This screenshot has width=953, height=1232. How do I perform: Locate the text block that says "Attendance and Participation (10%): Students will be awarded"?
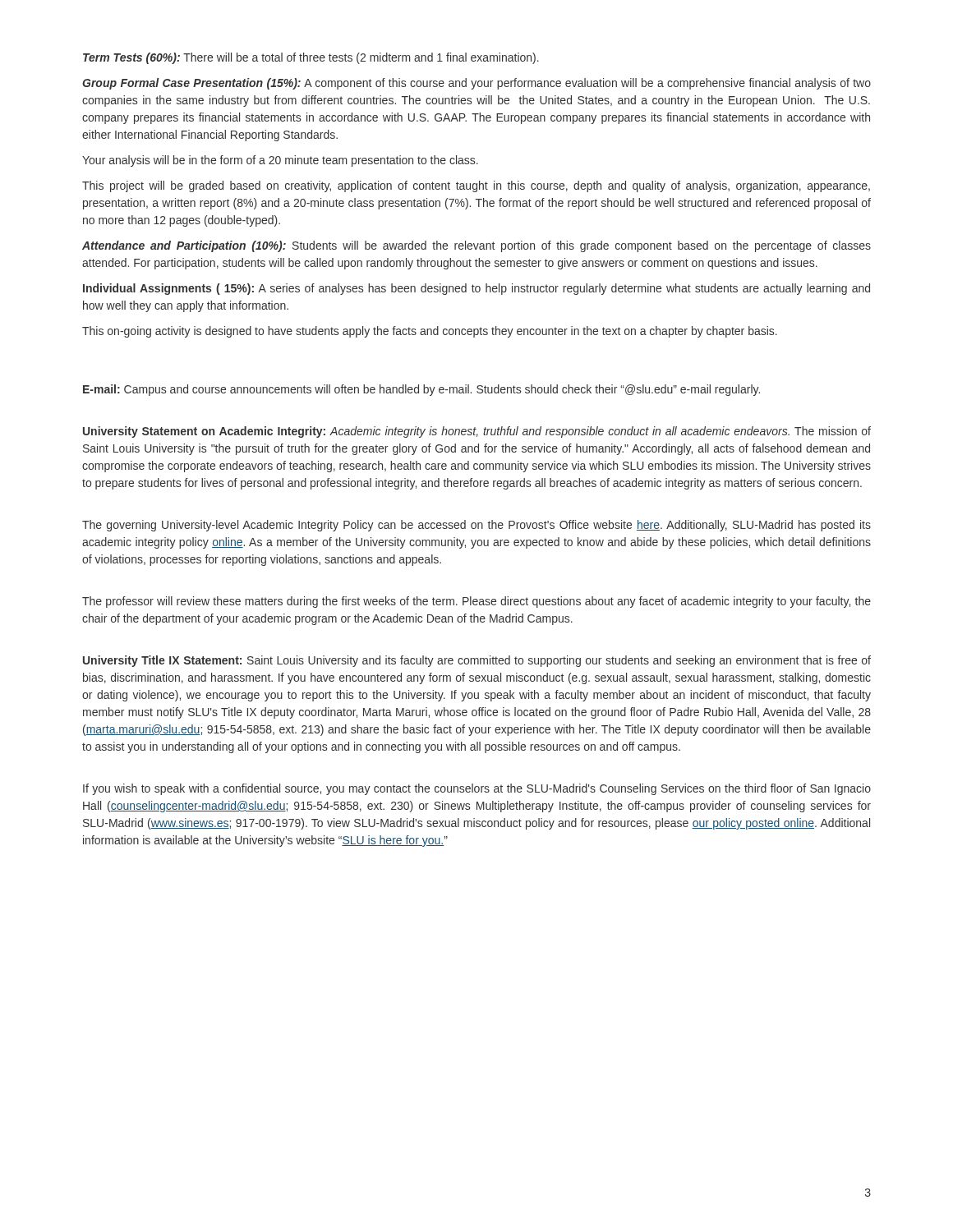tap(476, 255)
